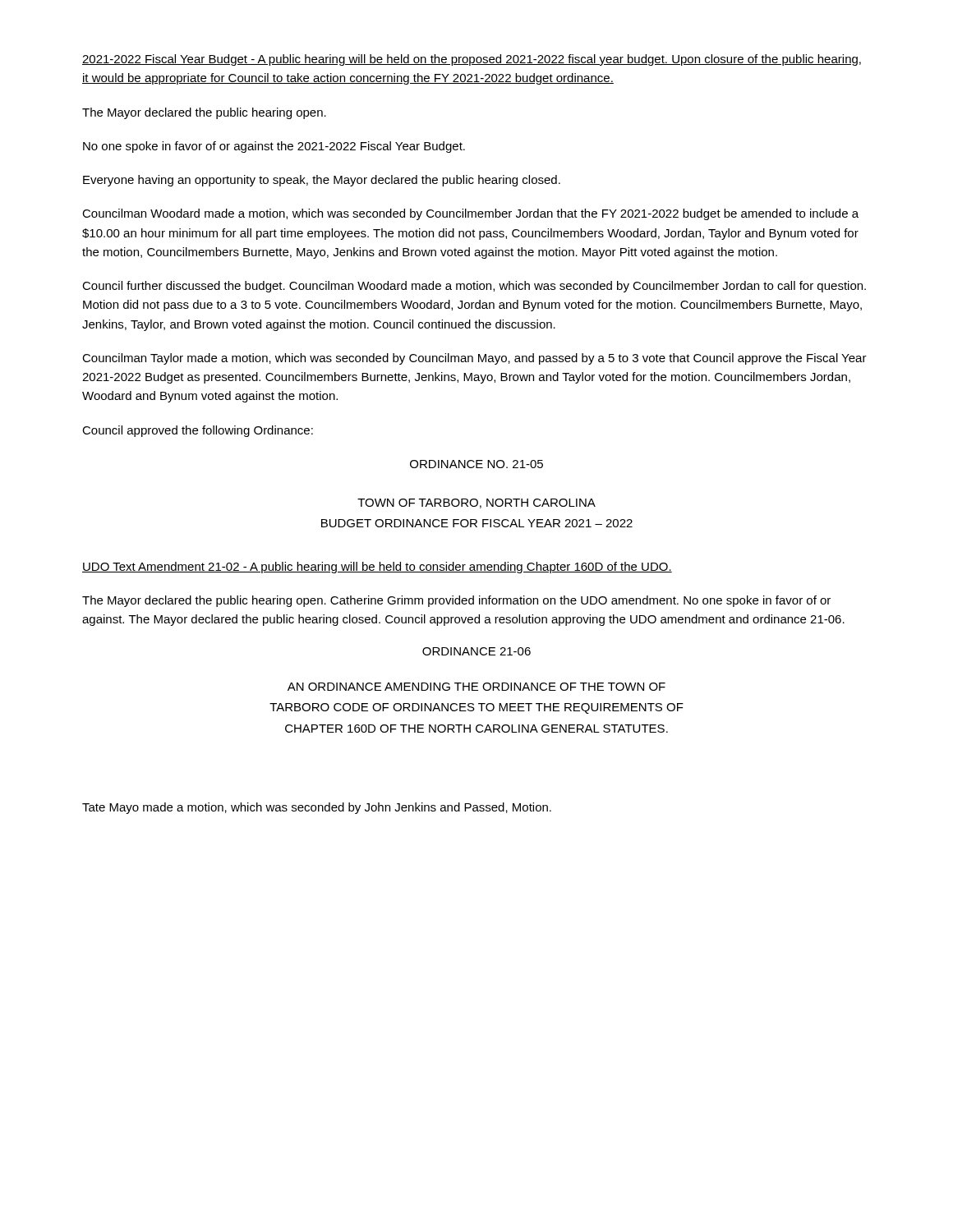Find the text block that says "UDO Text Amendment"
The image size is (953, 1232).
click(x=377, y=566)
